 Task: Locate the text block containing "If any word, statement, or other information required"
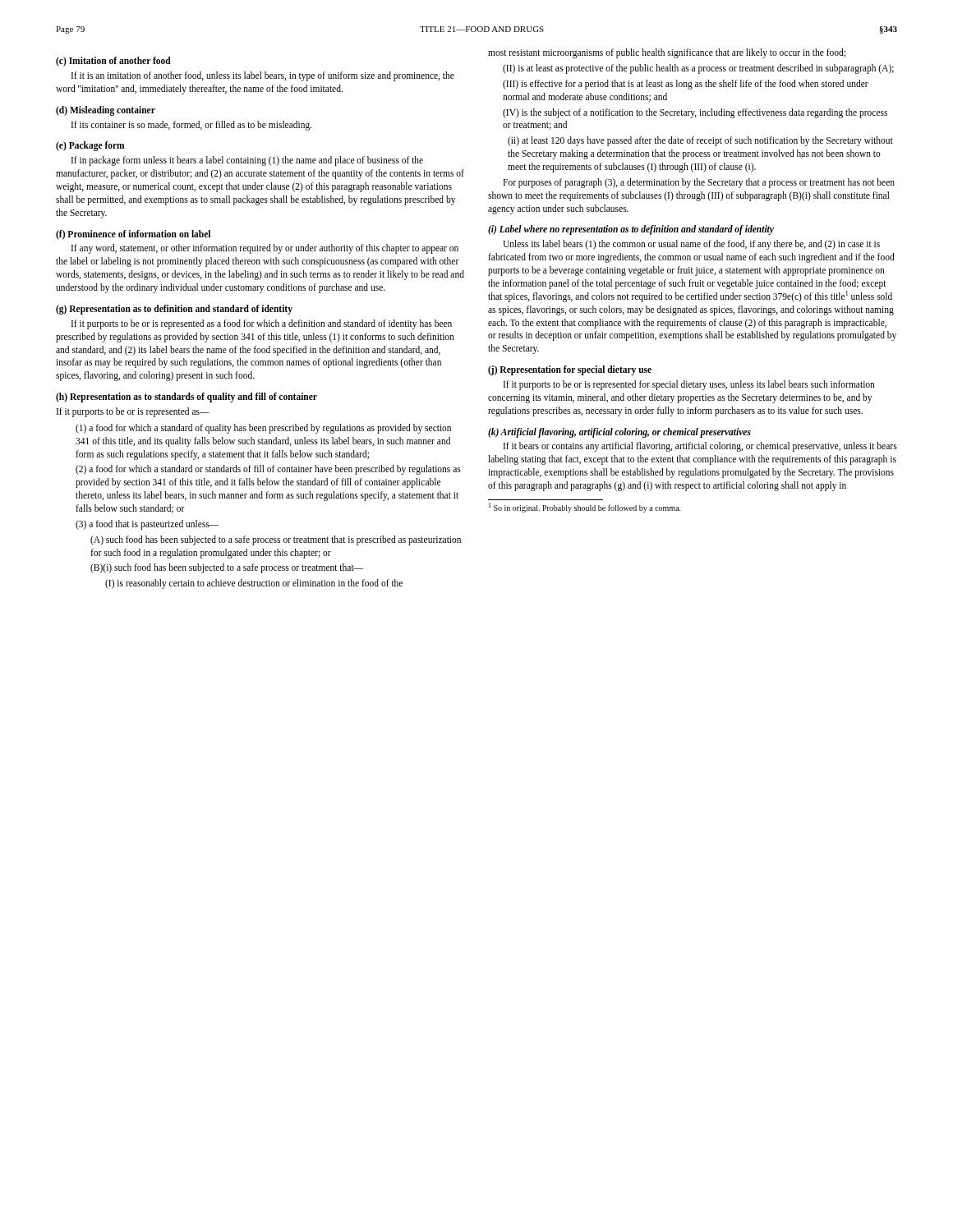tap(260, 269)
